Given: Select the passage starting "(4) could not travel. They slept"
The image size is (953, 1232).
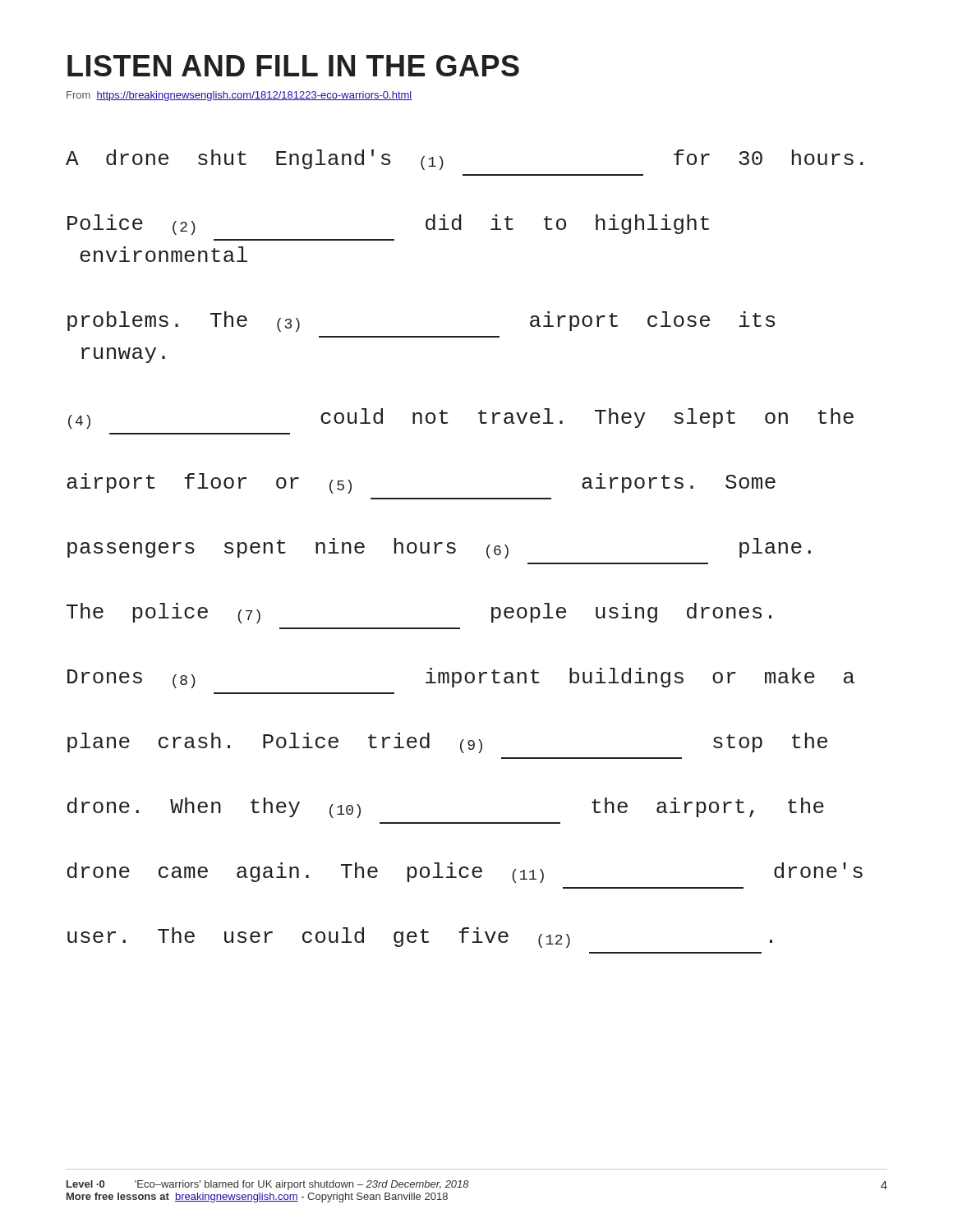Looking at the screenshot, I should click(79, 418).
